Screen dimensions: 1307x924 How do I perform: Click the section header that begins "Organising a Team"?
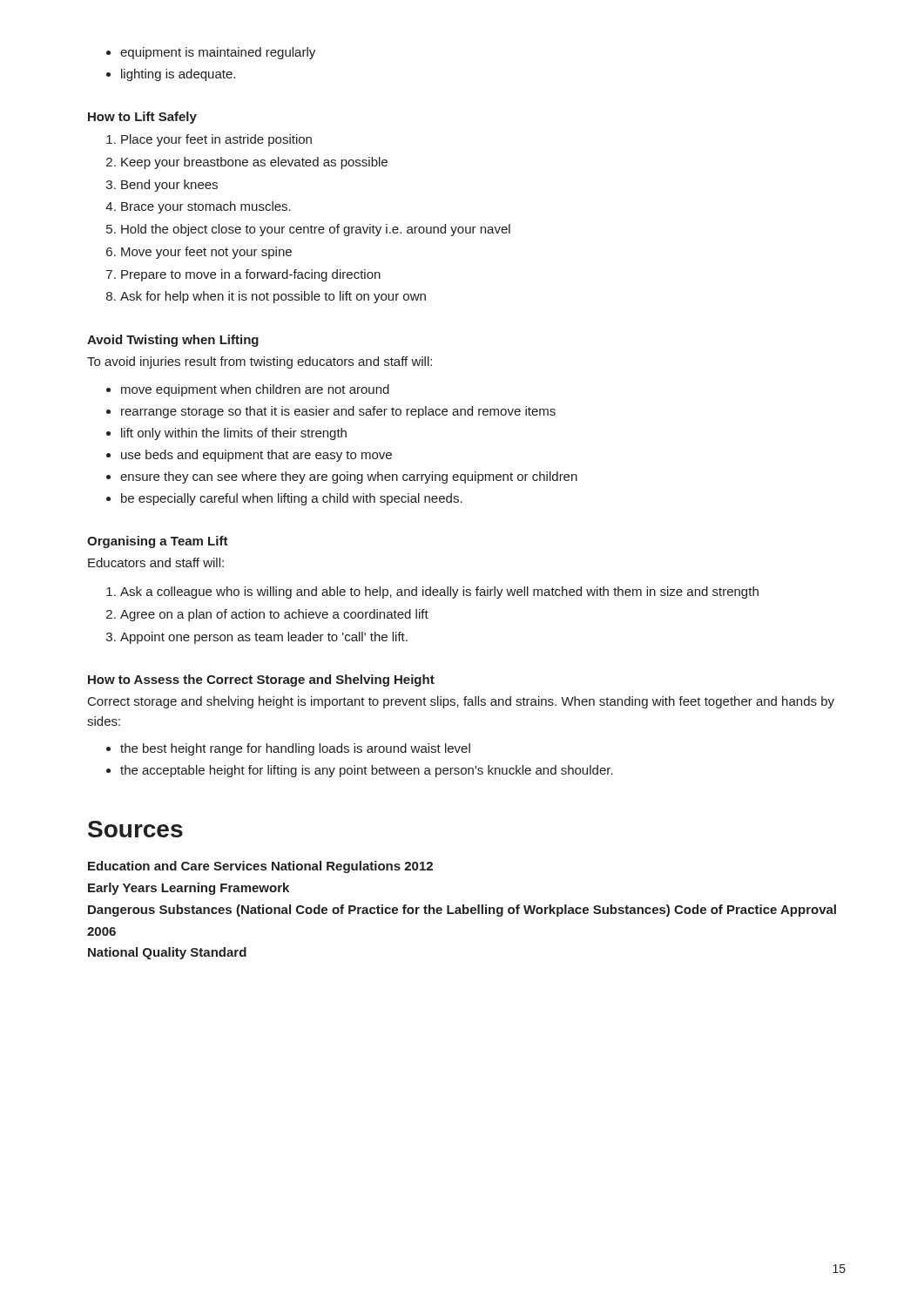pos(157,540)
